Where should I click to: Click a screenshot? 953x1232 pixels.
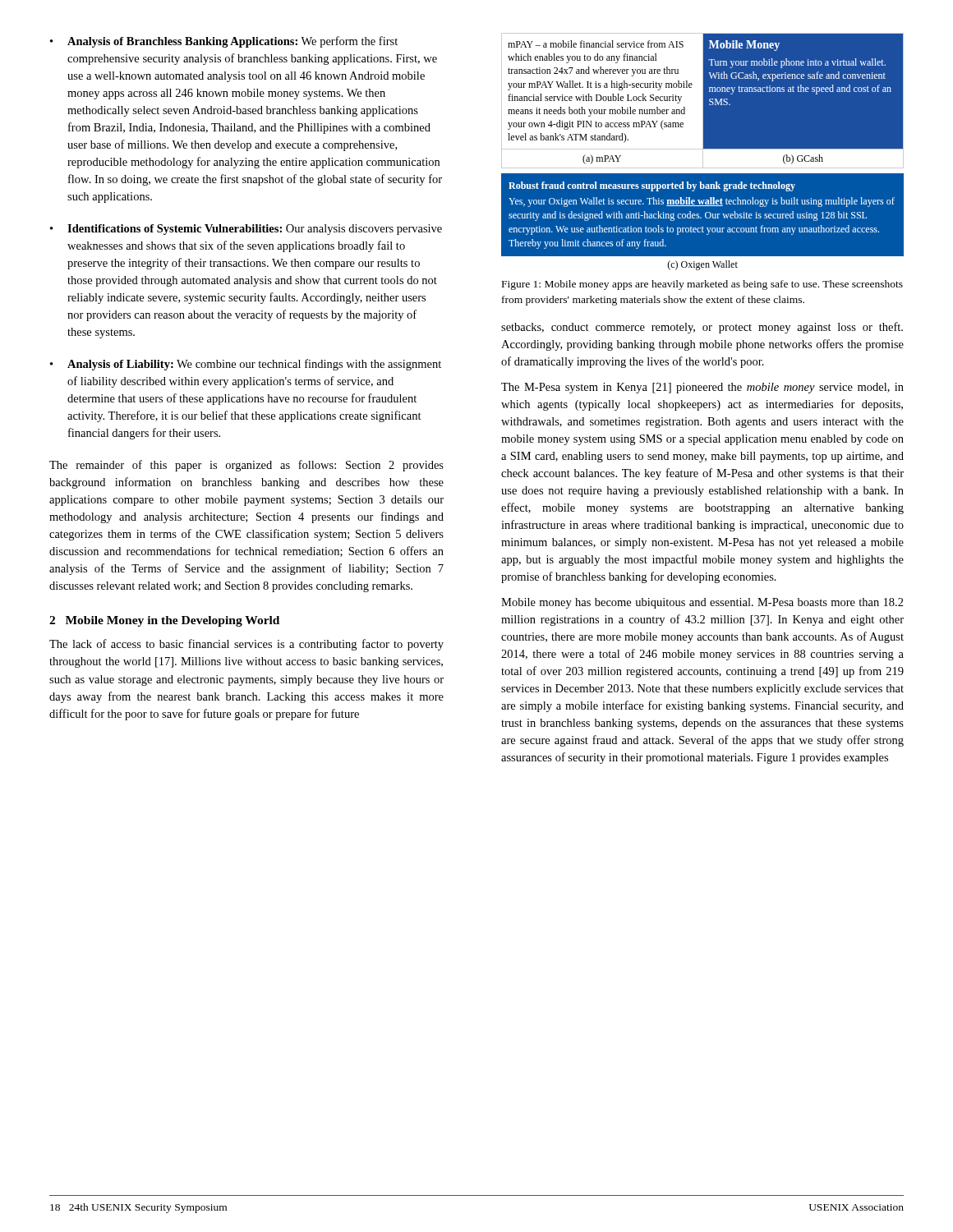tap(702, 152)
